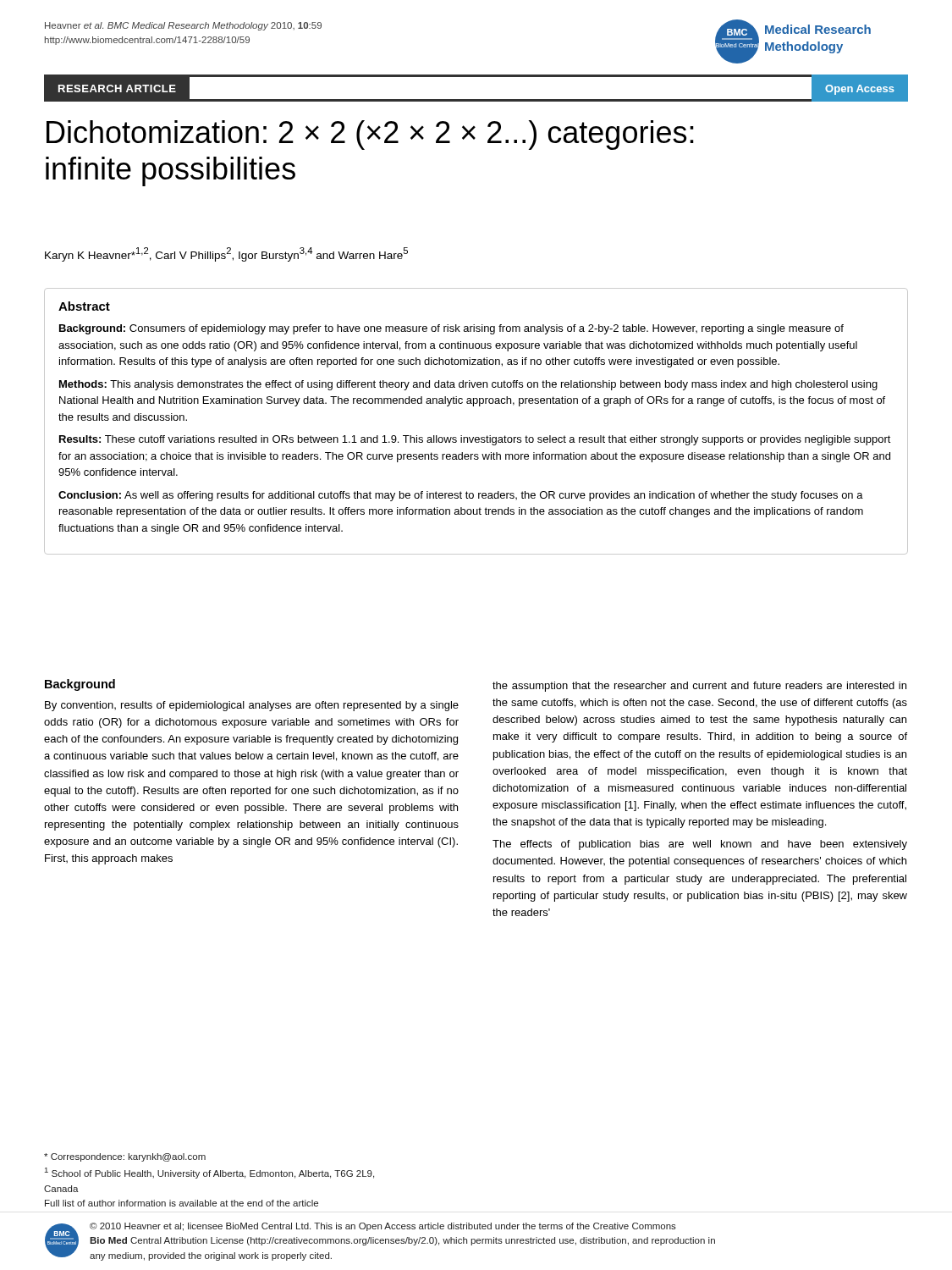This screenshot has width=952, height=1270.
Task: Click on the text block starting "Dichotomization: 2 × 2 (×2 ×"
Action: [x=476, y=151]
